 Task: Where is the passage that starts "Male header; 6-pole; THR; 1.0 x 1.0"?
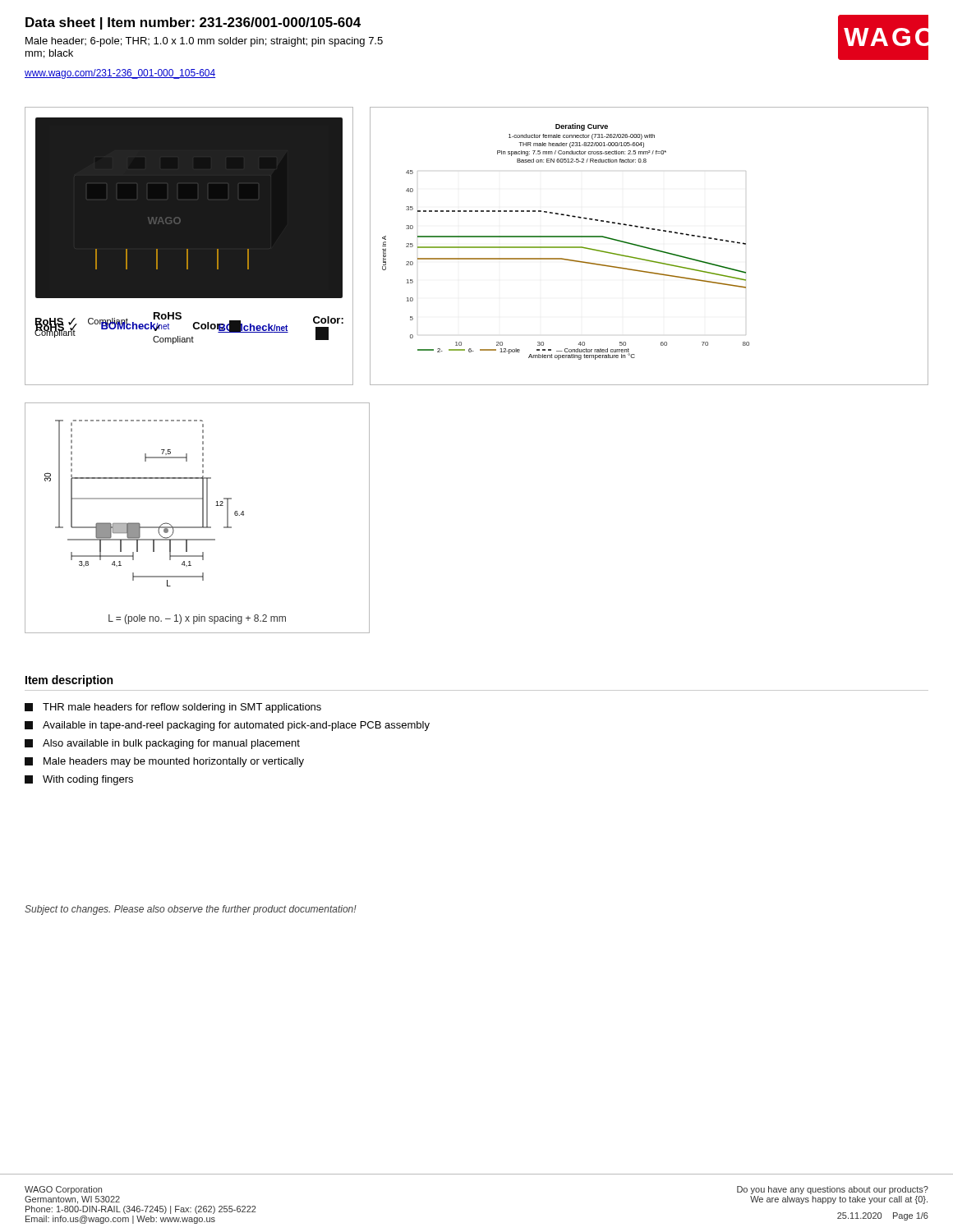click(204, 47)
